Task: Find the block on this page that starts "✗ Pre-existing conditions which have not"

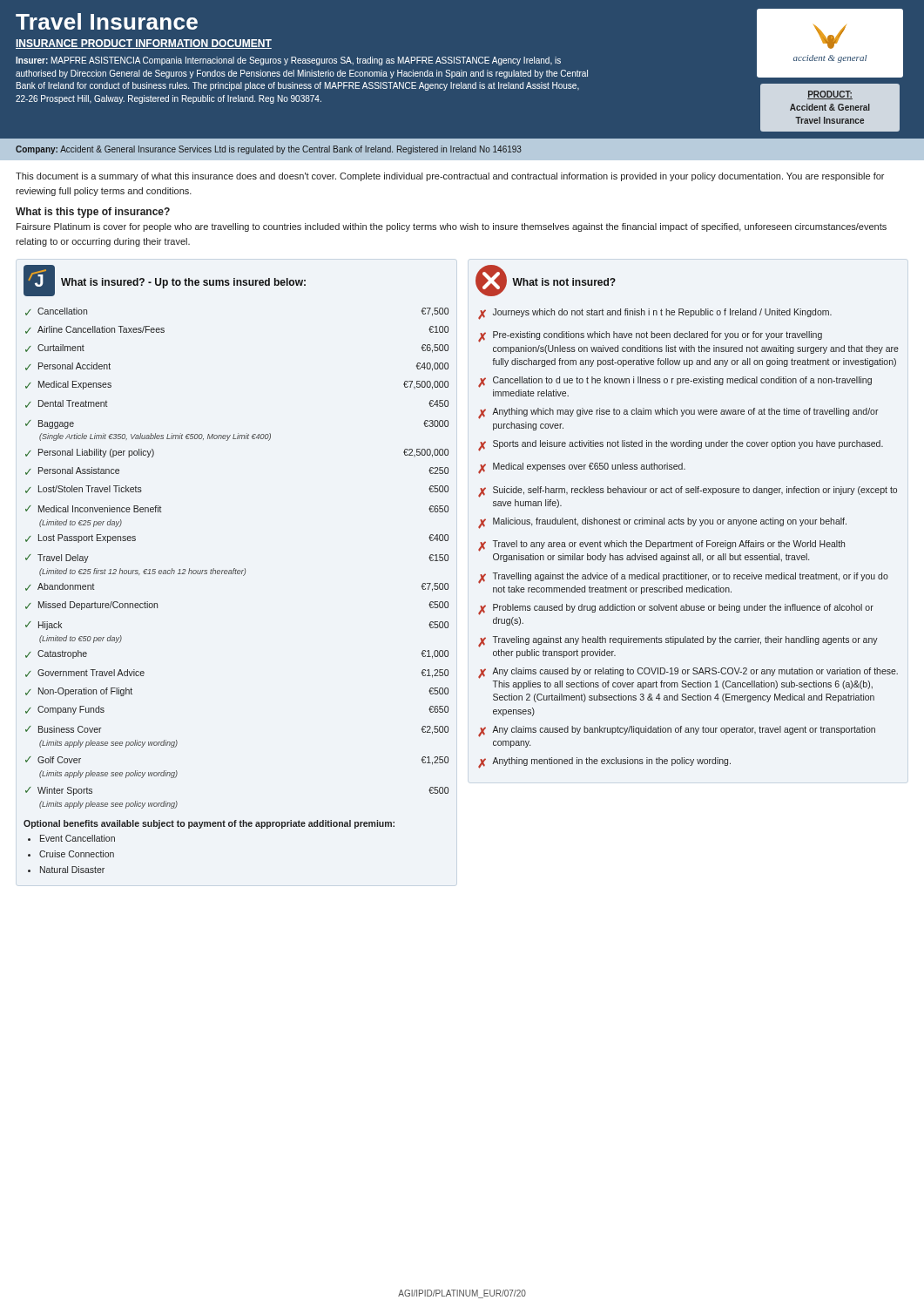Action: [688, 349]
